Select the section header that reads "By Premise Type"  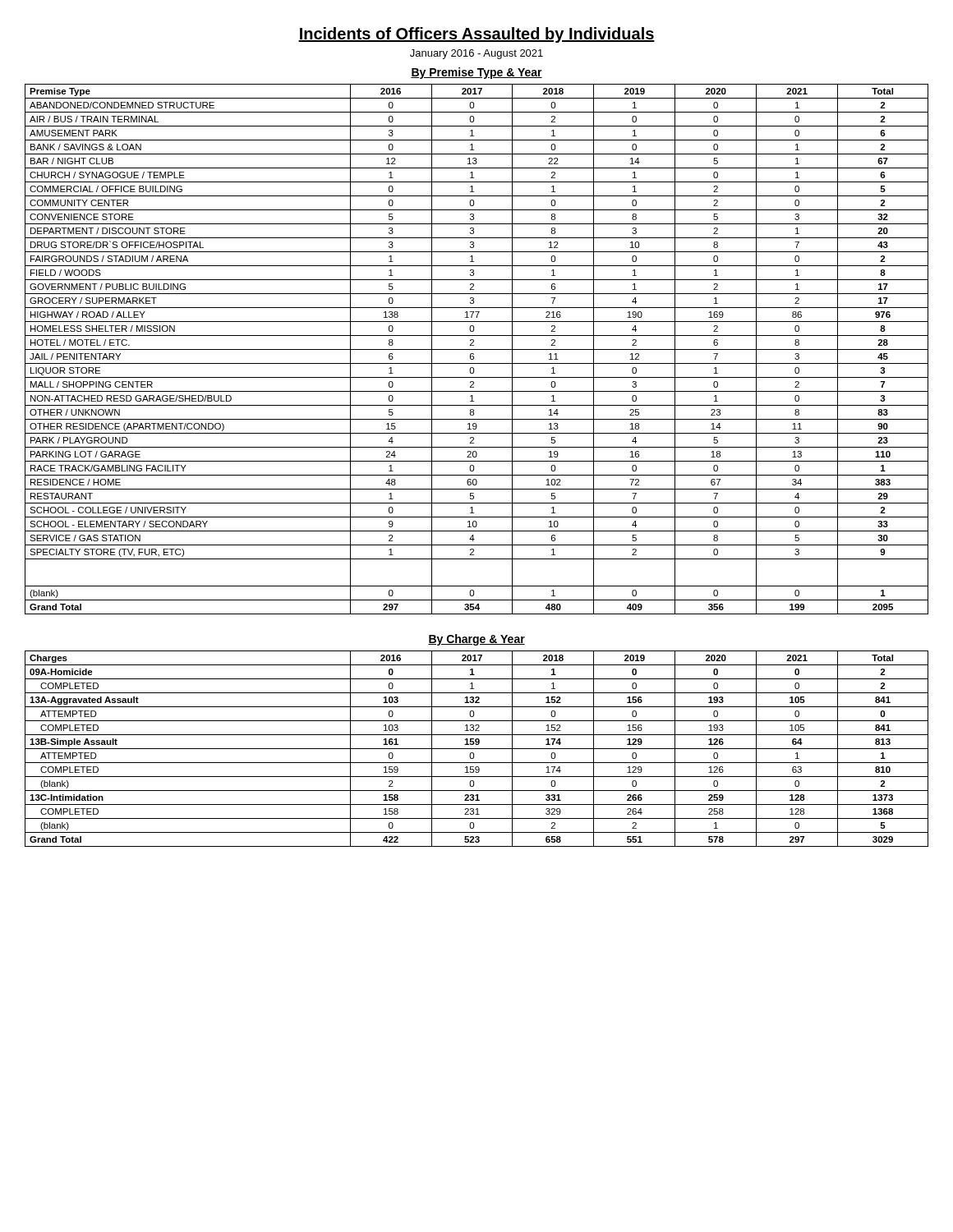pyautogui.click(x=476, y=72)
